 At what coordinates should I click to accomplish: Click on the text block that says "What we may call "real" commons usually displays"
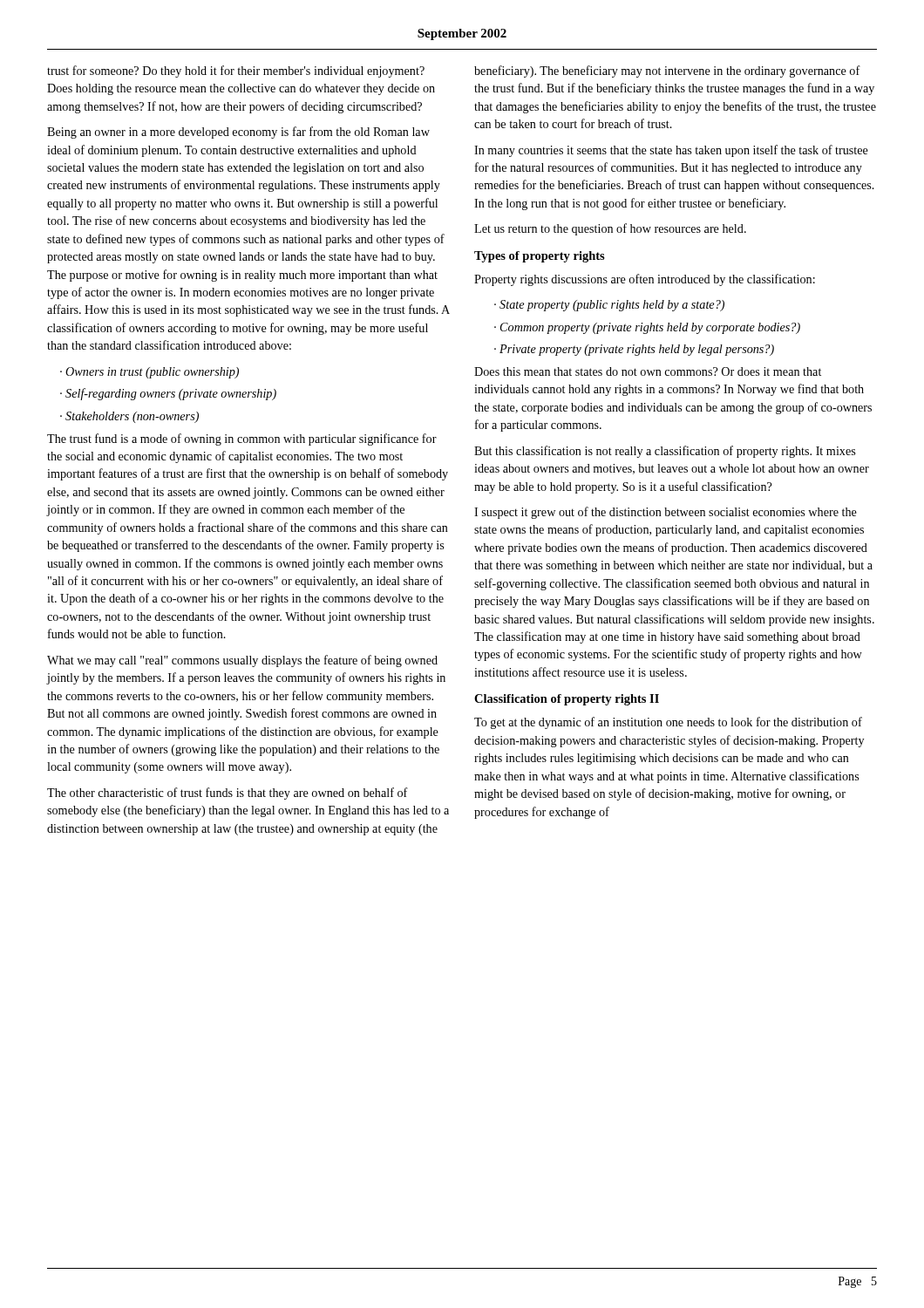pyautogui.click(x=248, y=714)
